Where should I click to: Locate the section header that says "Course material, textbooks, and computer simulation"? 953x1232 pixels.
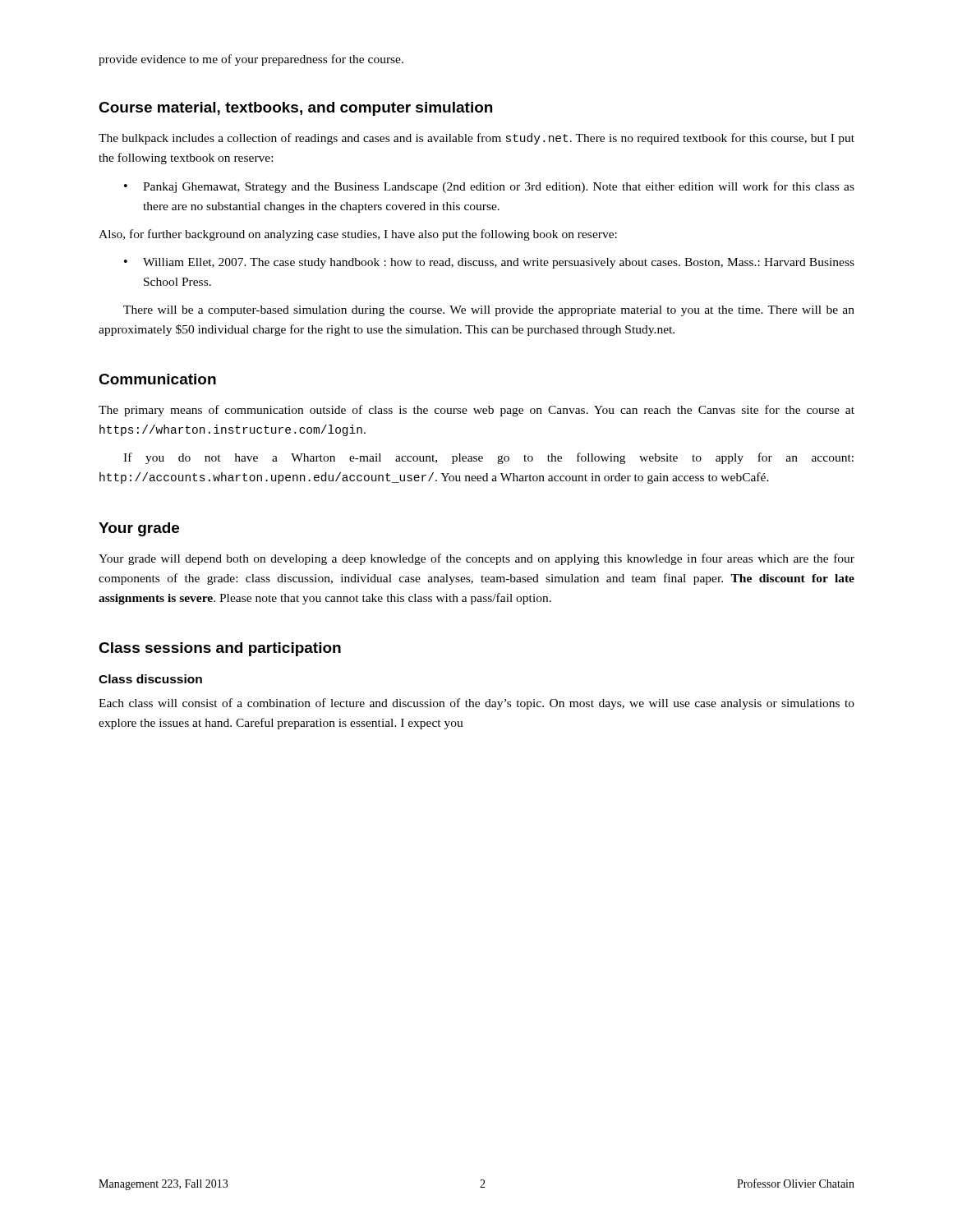tap(296, 107)
